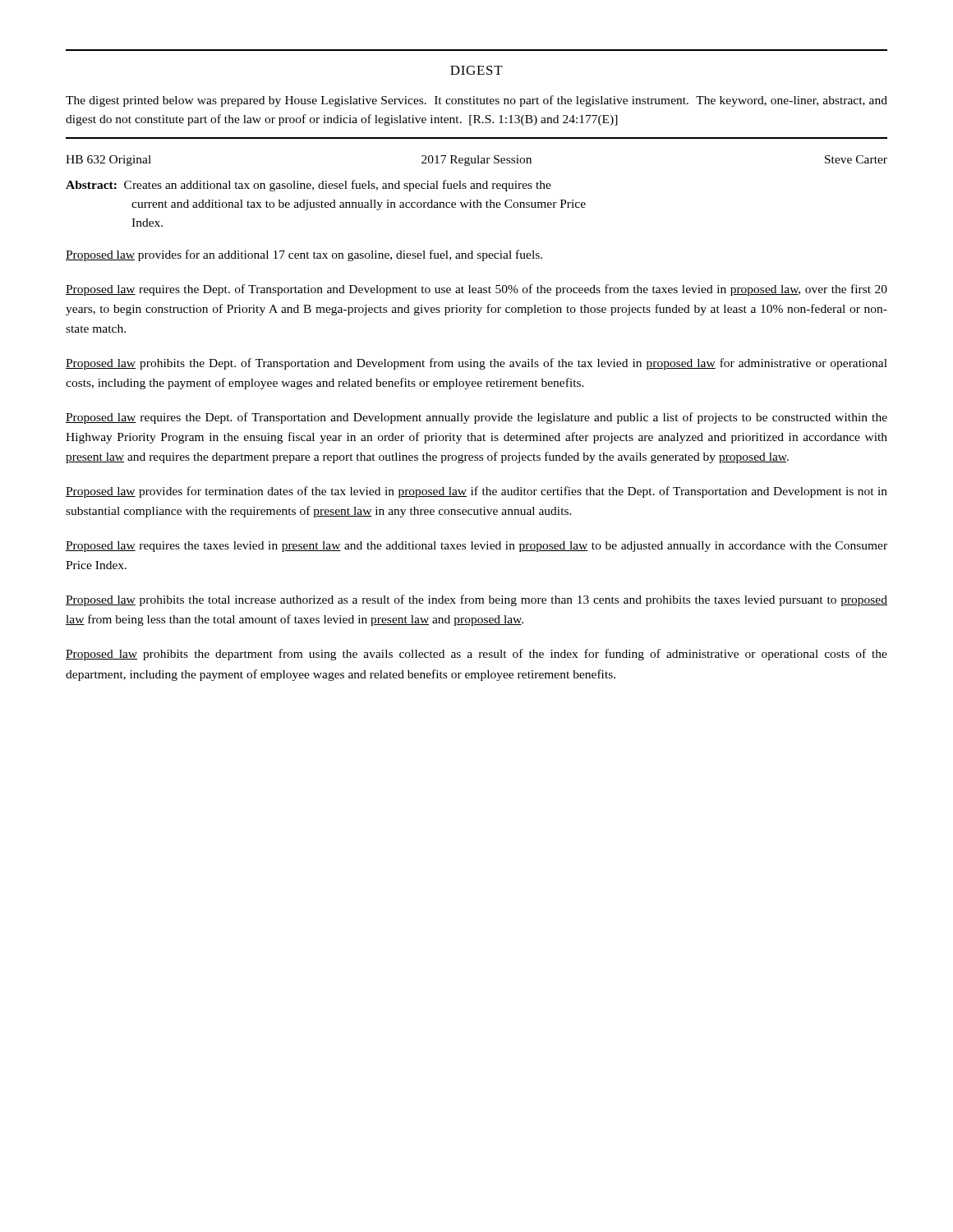Find the block on this page that starts "Proposed law prohibits the Dept. of Transportation and"
This screenshot has width=953, height=1232.
[476, 373]
